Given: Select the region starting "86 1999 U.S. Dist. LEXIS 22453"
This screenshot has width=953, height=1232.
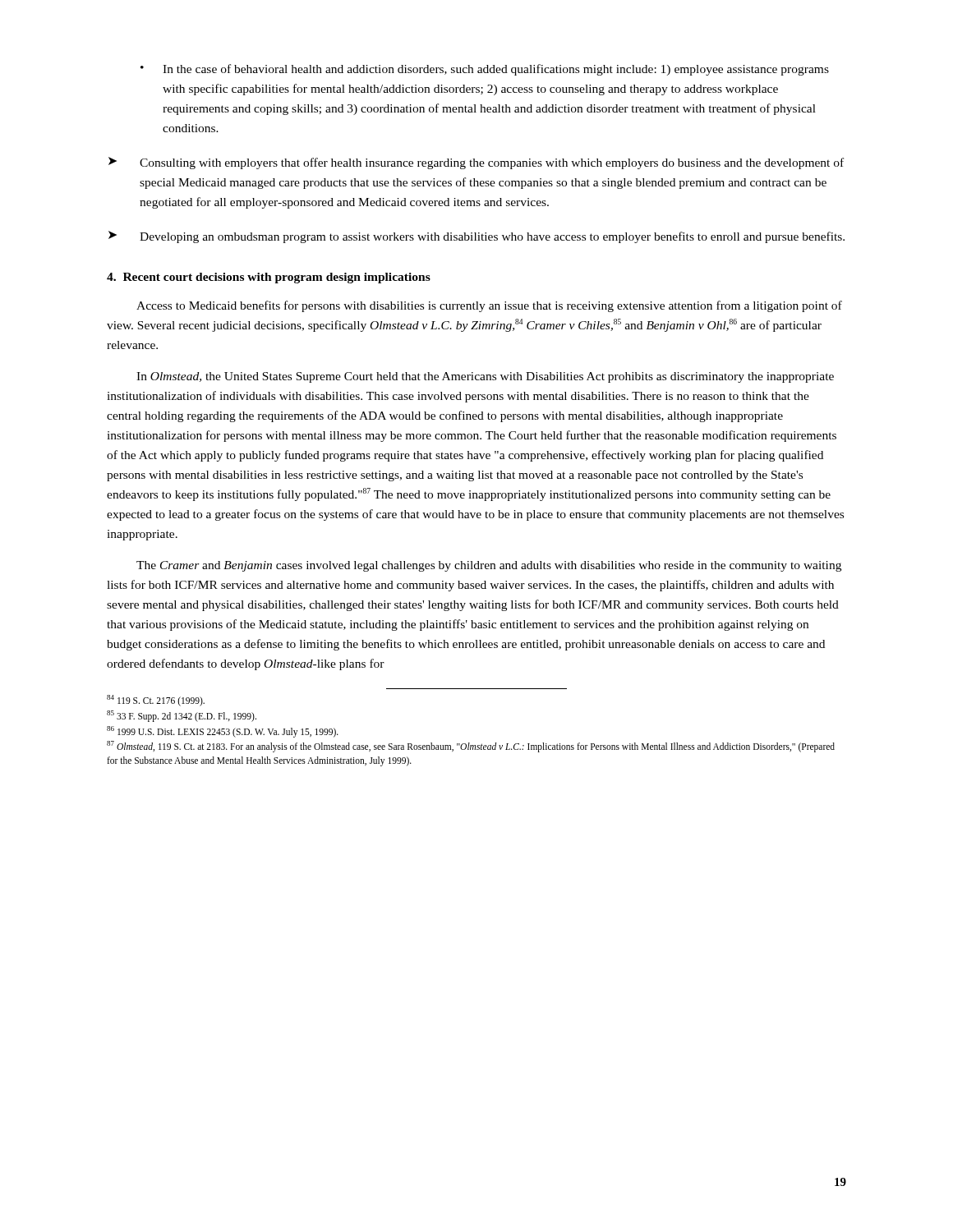Looking at the screenshot, I should (223, 731).
